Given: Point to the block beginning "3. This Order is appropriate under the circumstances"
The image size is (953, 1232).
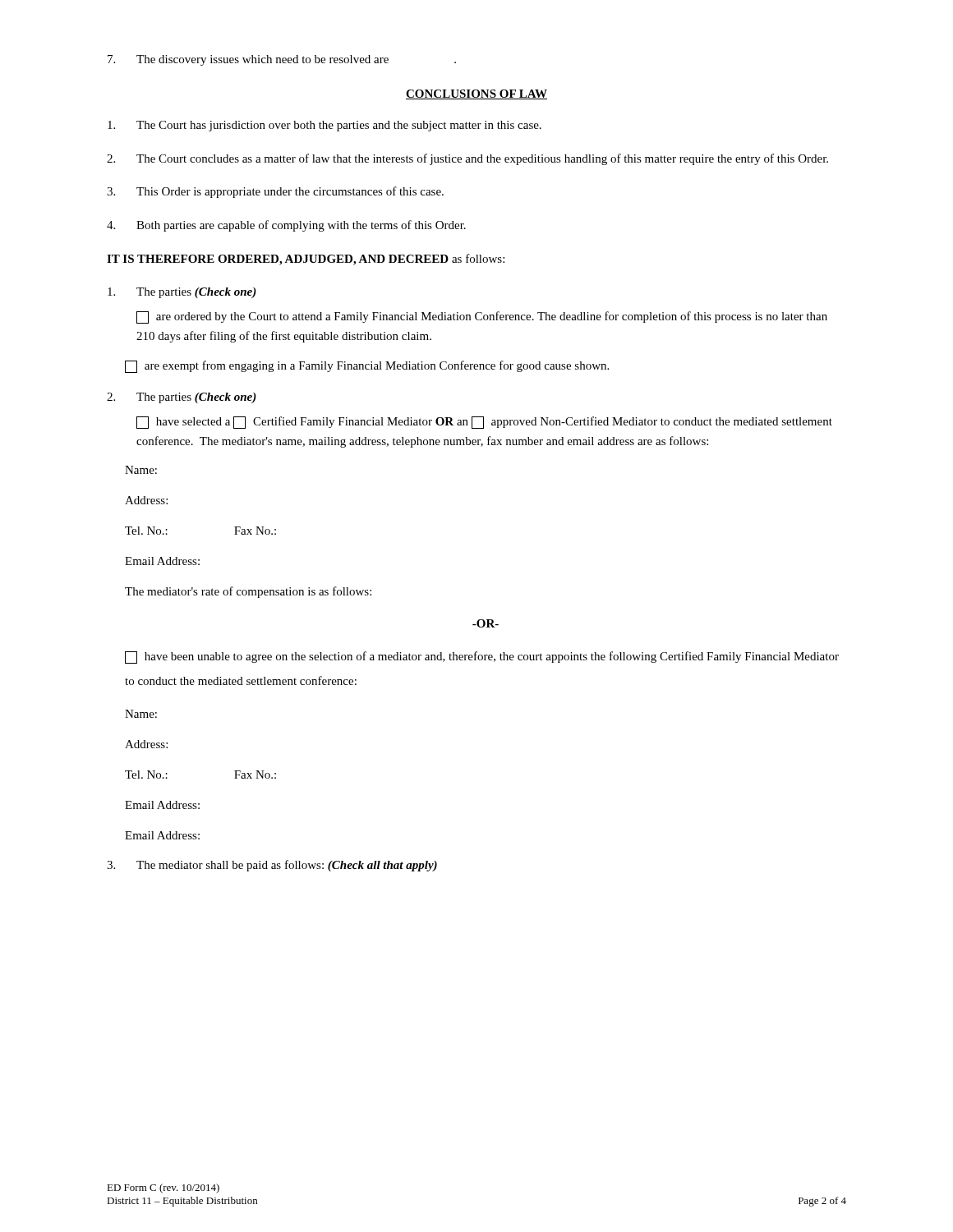Looking at the screenshot, I should [x=275, y=192].
